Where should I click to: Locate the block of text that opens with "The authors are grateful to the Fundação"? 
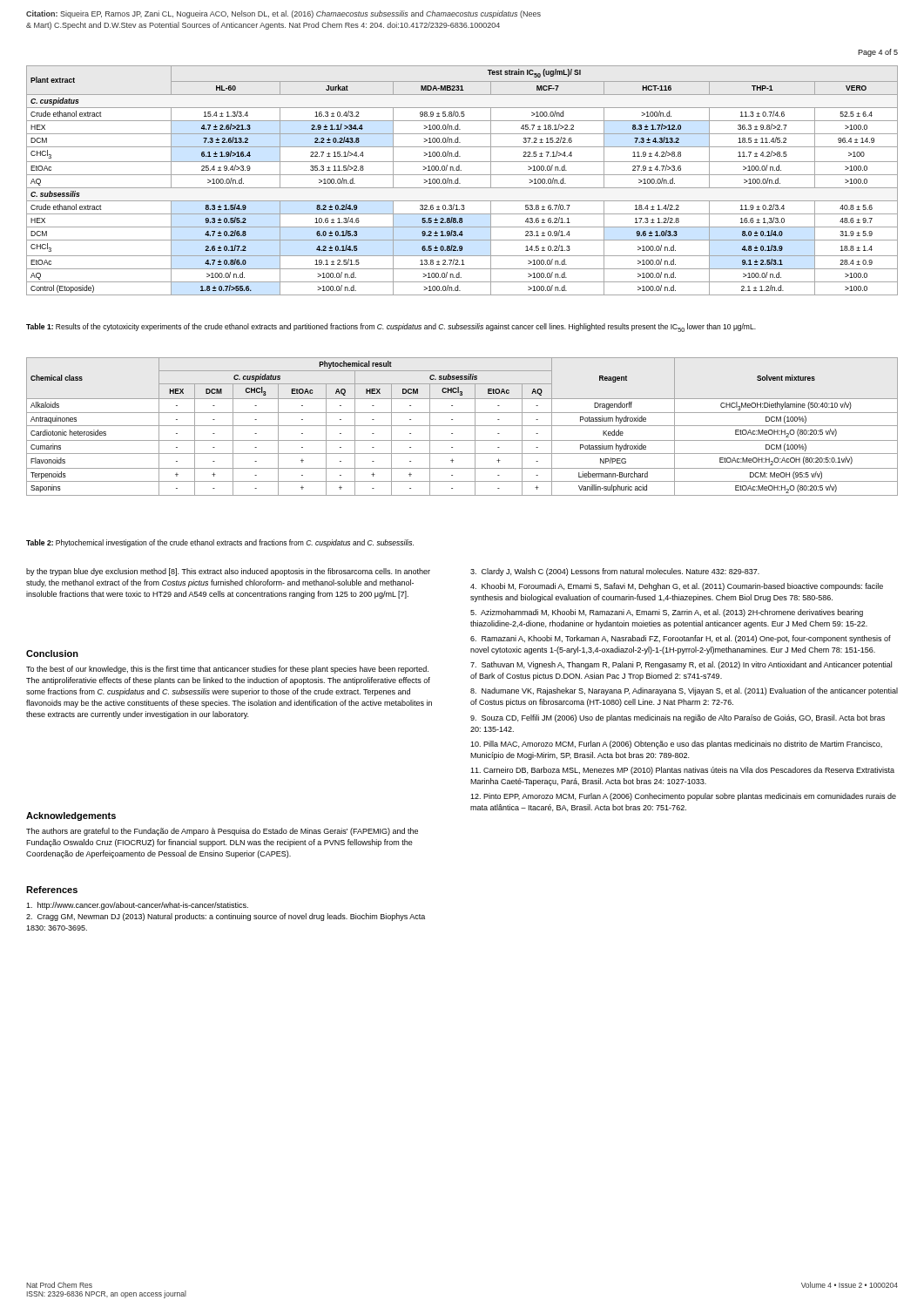pos(222,843)
